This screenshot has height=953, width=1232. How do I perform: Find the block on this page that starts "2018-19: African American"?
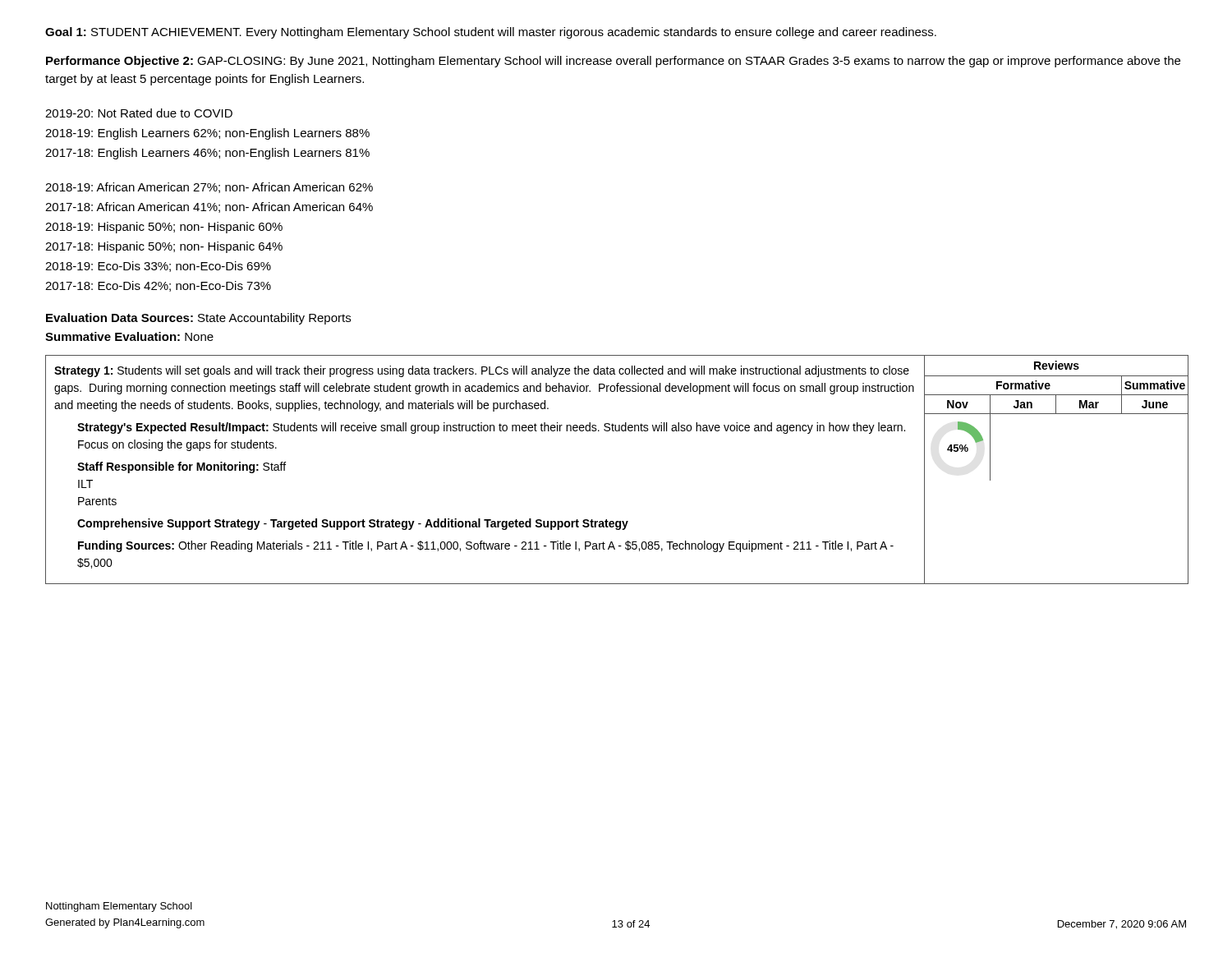(x=209, y=187)
